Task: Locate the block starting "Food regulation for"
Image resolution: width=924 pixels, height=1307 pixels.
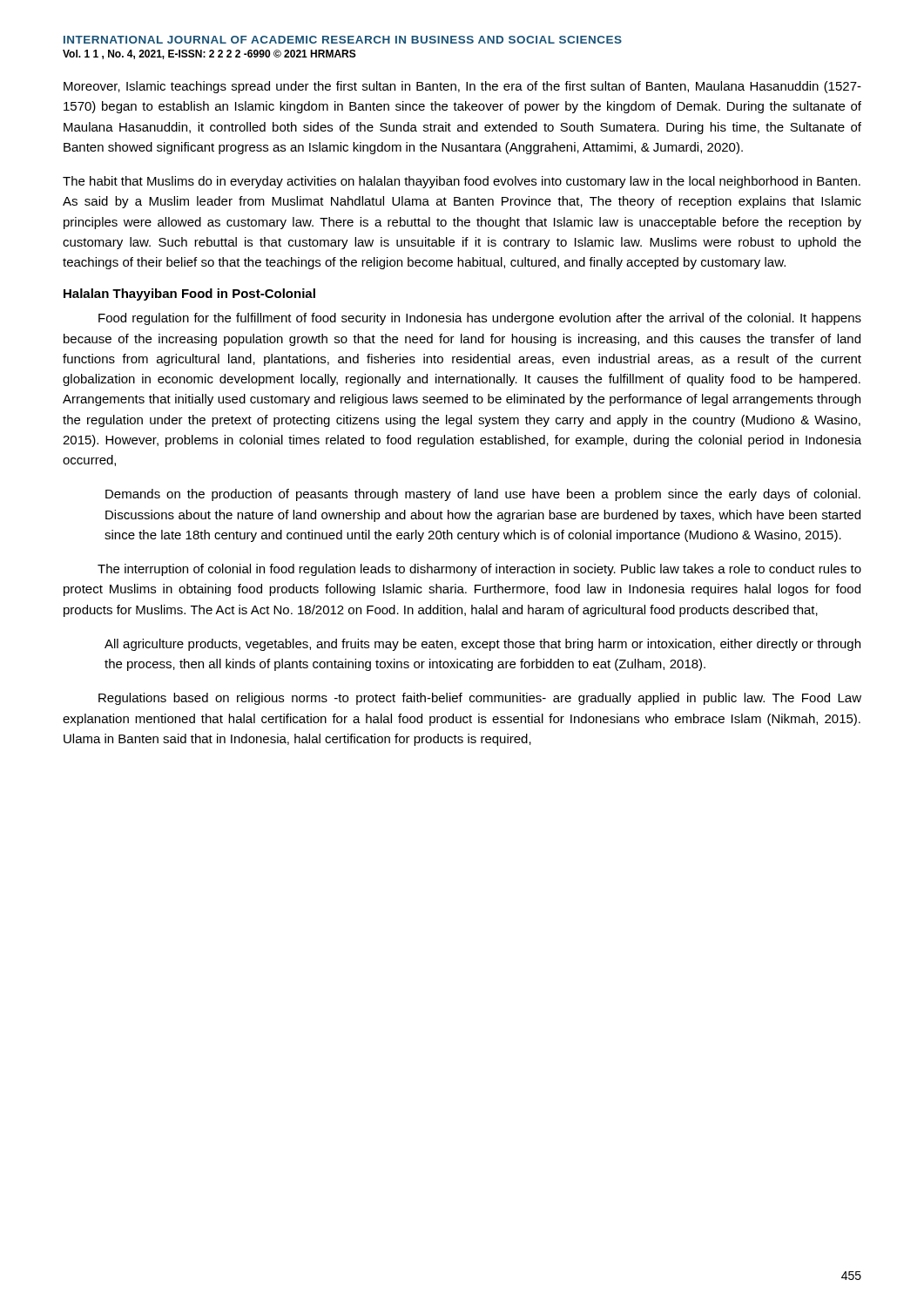Action: pyautogui.click(x=462, y=389)
